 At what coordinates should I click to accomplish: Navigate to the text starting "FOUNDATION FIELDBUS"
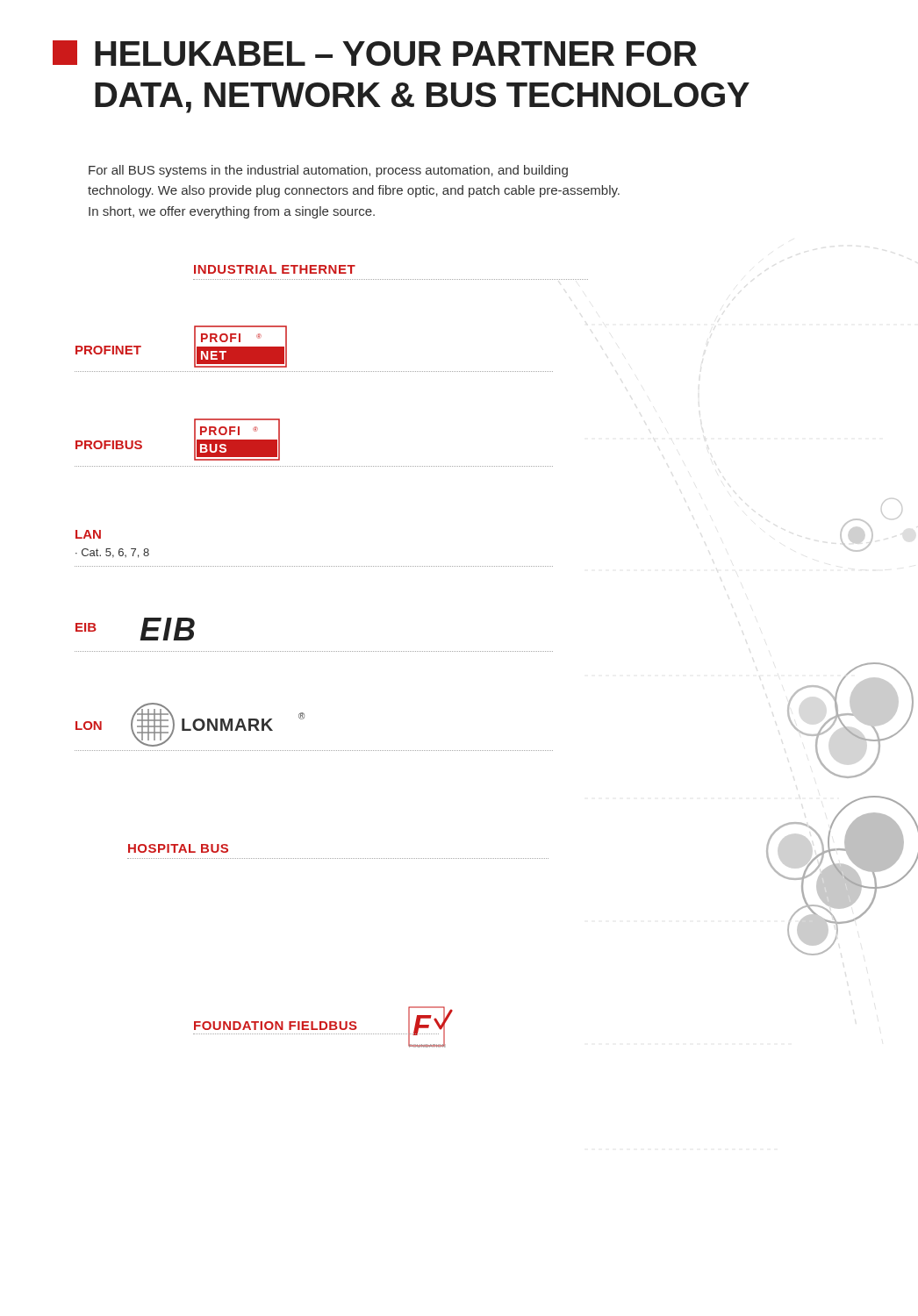pyautogui.click(x=275, y=1025)
